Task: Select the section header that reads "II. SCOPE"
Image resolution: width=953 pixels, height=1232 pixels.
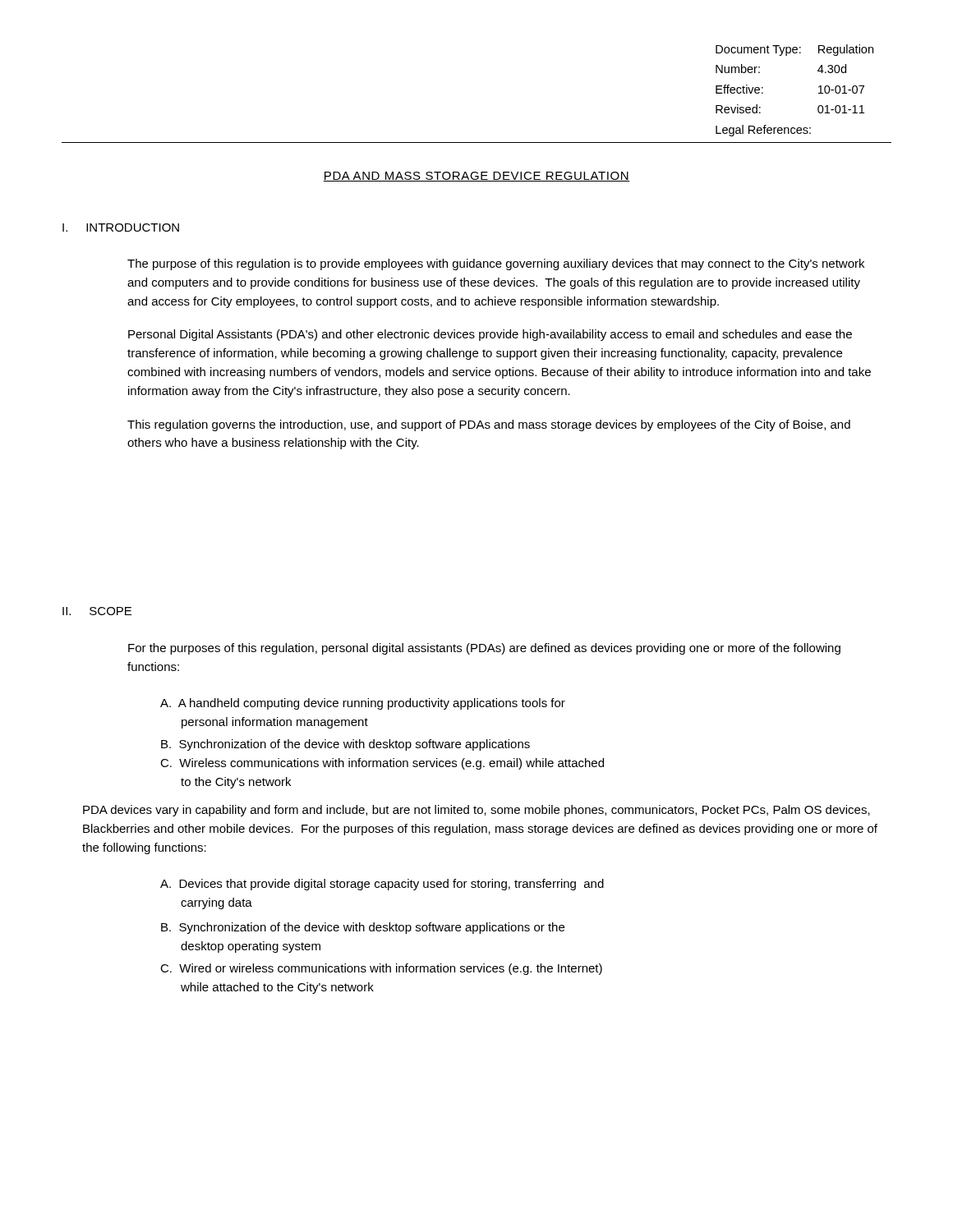Action: (97, 611)
